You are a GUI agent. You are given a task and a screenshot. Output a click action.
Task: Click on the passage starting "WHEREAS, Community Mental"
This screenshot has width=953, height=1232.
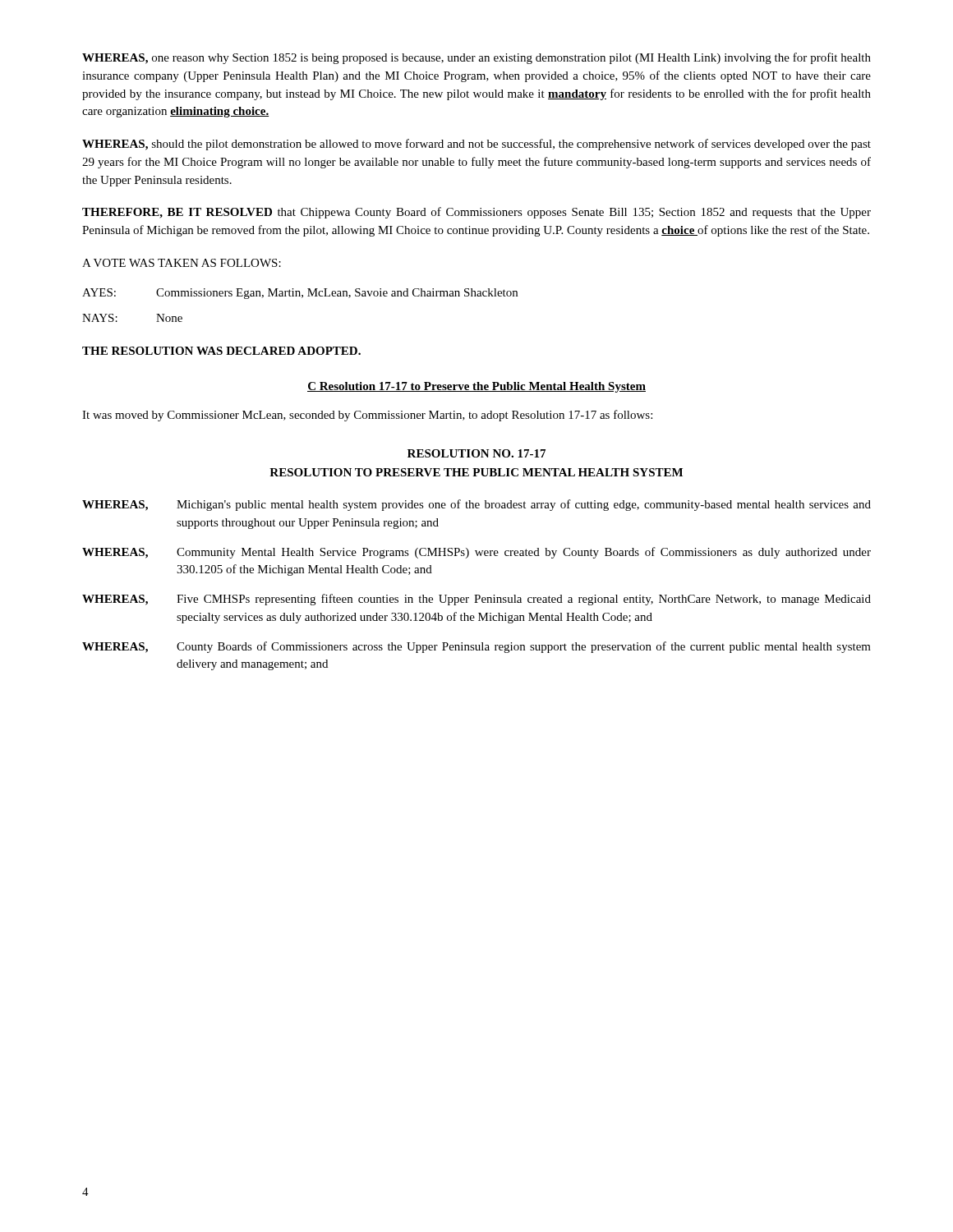(x=476, y=561)
